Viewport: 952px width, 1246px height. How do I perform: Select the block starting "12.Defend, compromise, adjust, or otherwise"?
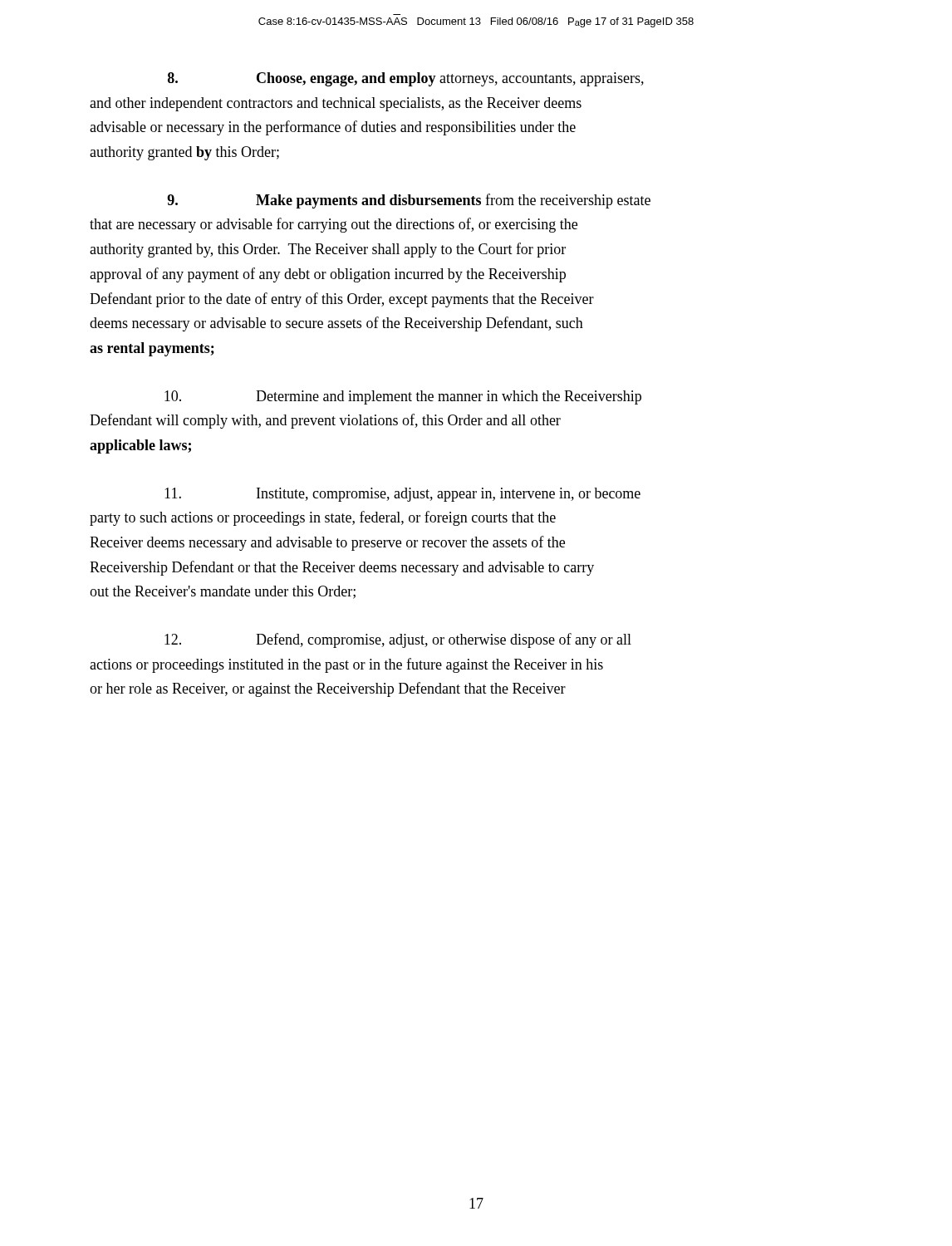point(476,665)
